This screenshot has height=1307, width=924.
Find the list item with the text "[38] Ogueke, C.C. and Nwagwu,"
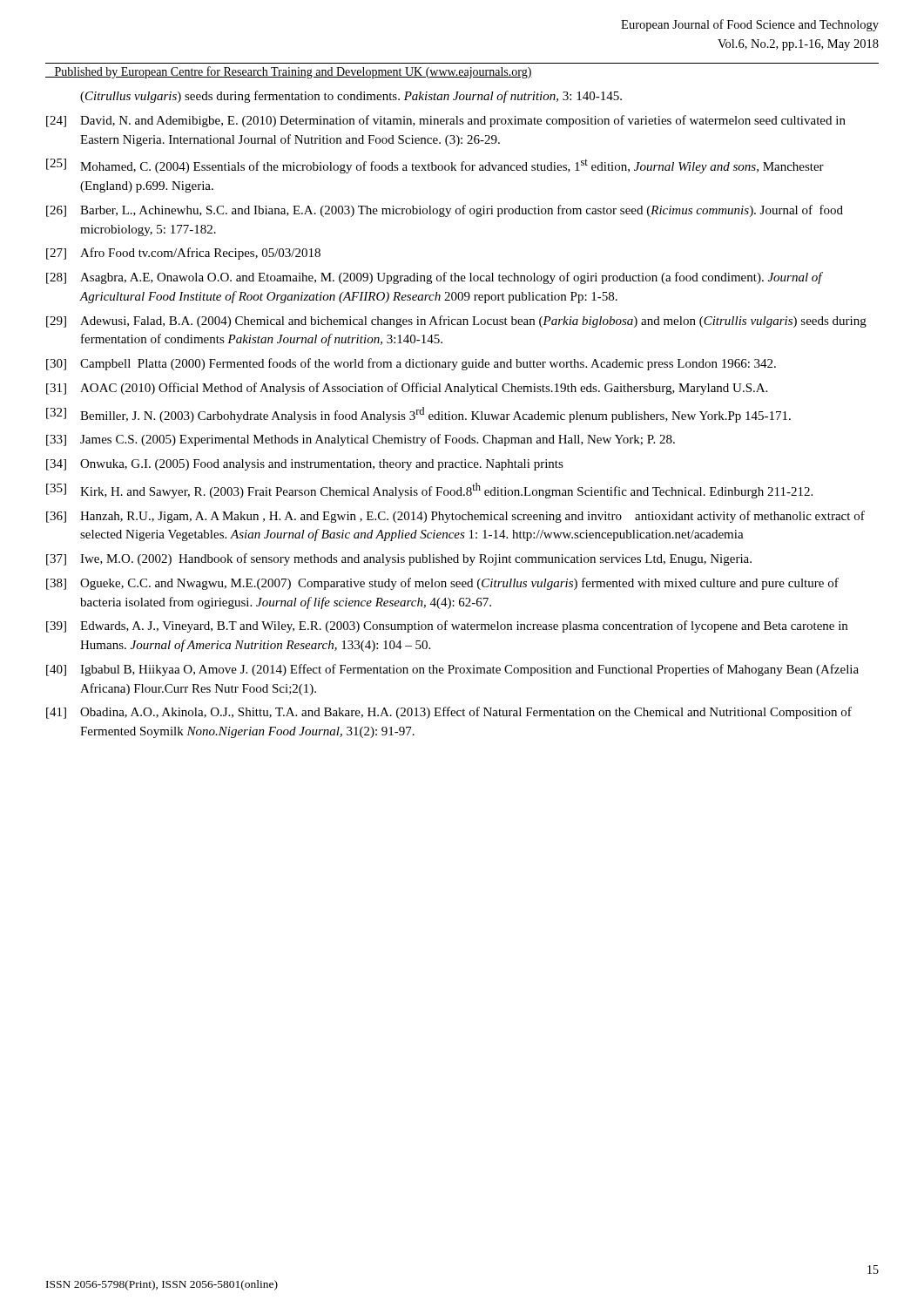pos(462,593)
